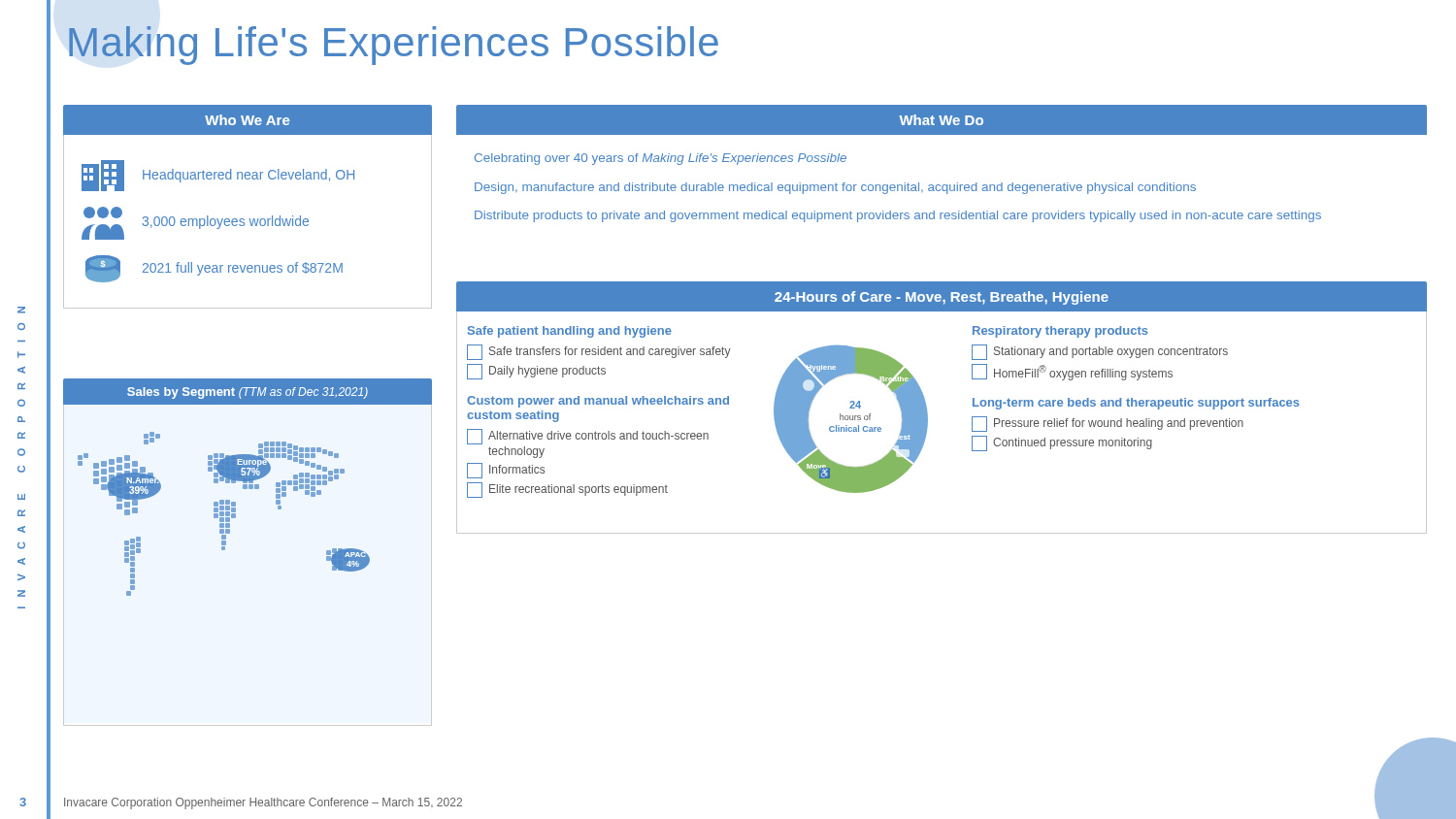The width and height of the screenshot is (1456, 819).
Task: Where is the section header that starts "Who We Are Headquartered near Cleveland, OH 3,000"?
Action: tap(248, 207)
